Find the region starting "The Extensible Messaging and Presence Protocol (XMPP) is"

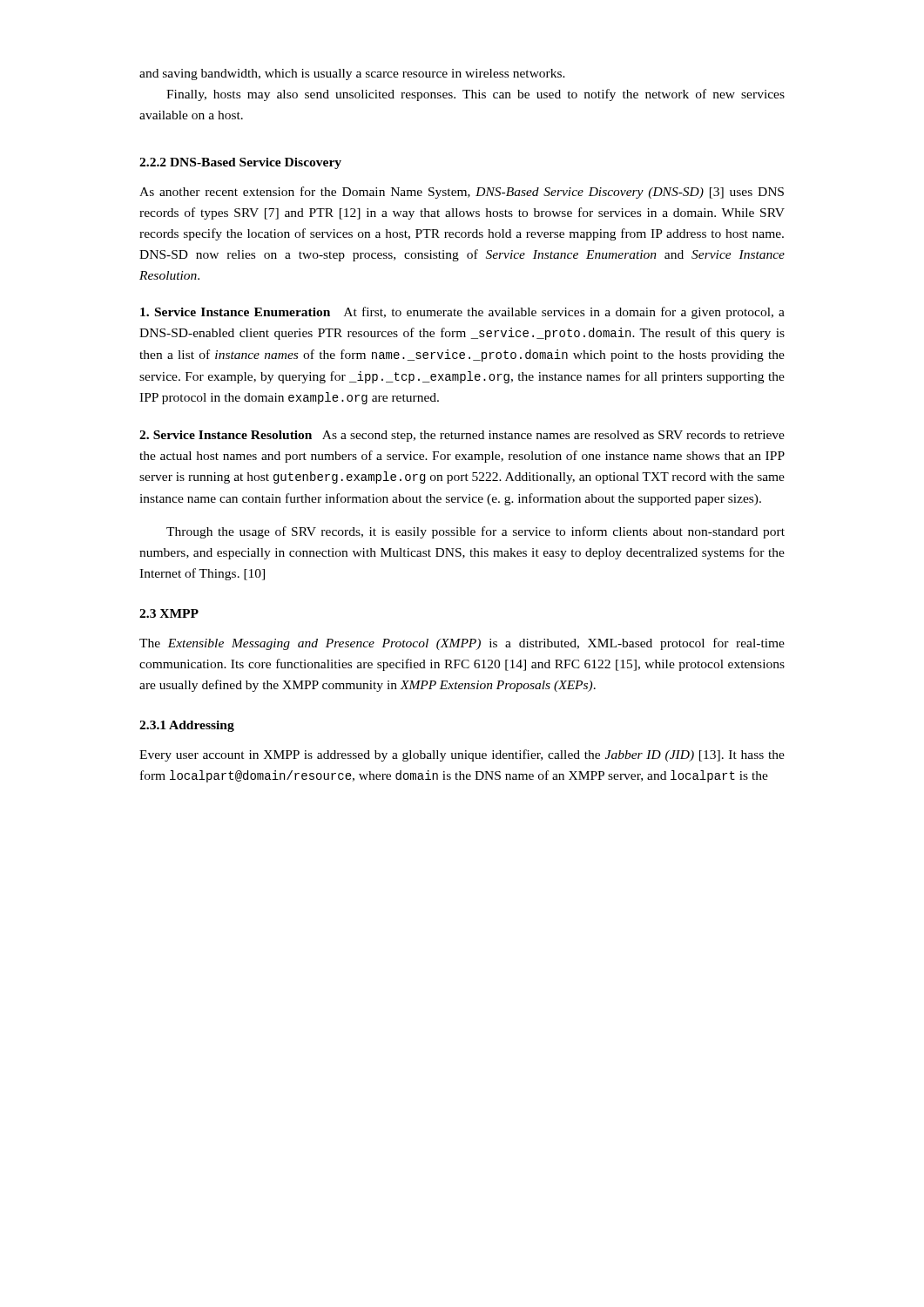click(462, 664)
